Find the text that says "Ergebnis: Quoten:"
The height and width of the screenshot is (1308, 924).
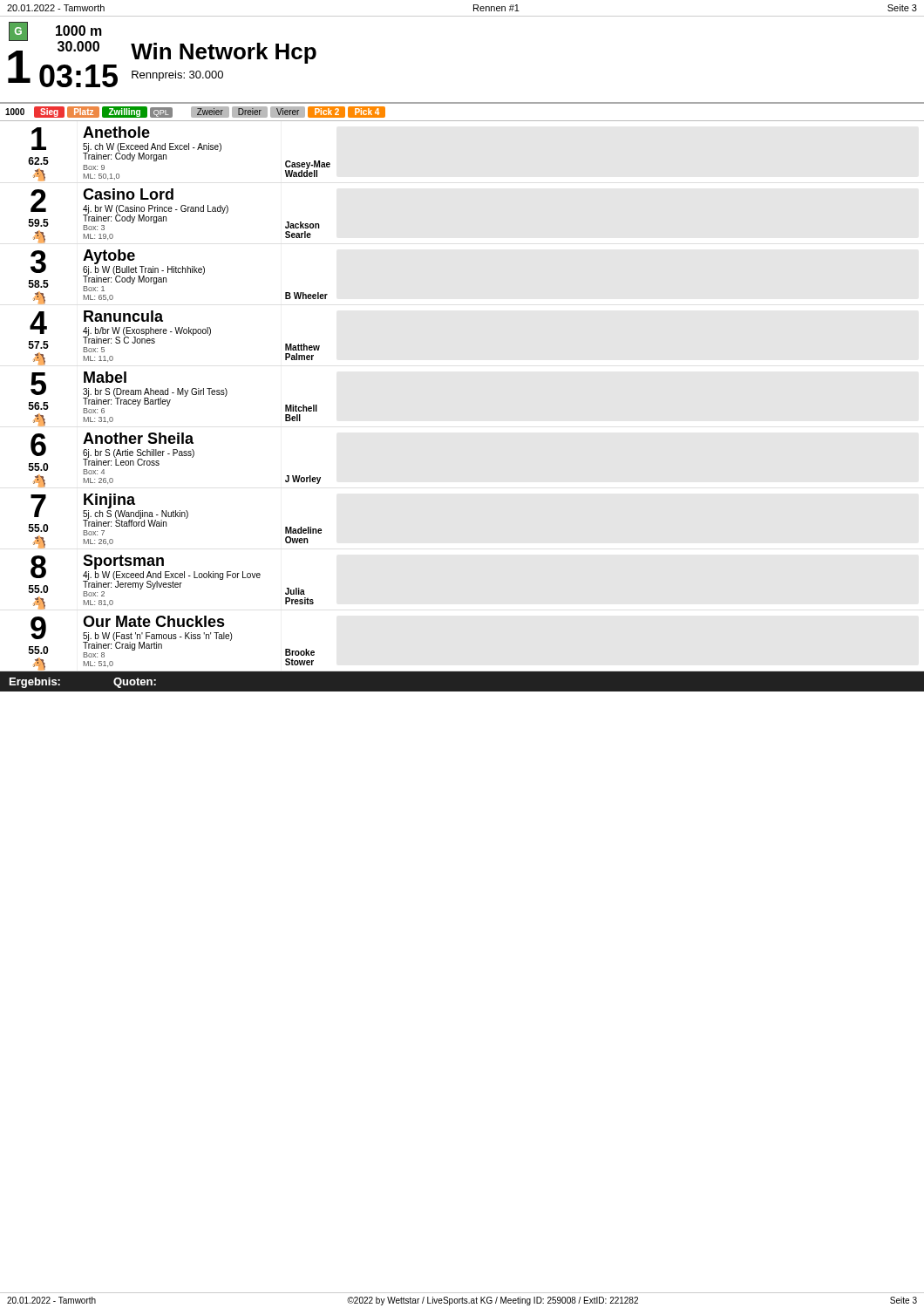coord(83,681)
